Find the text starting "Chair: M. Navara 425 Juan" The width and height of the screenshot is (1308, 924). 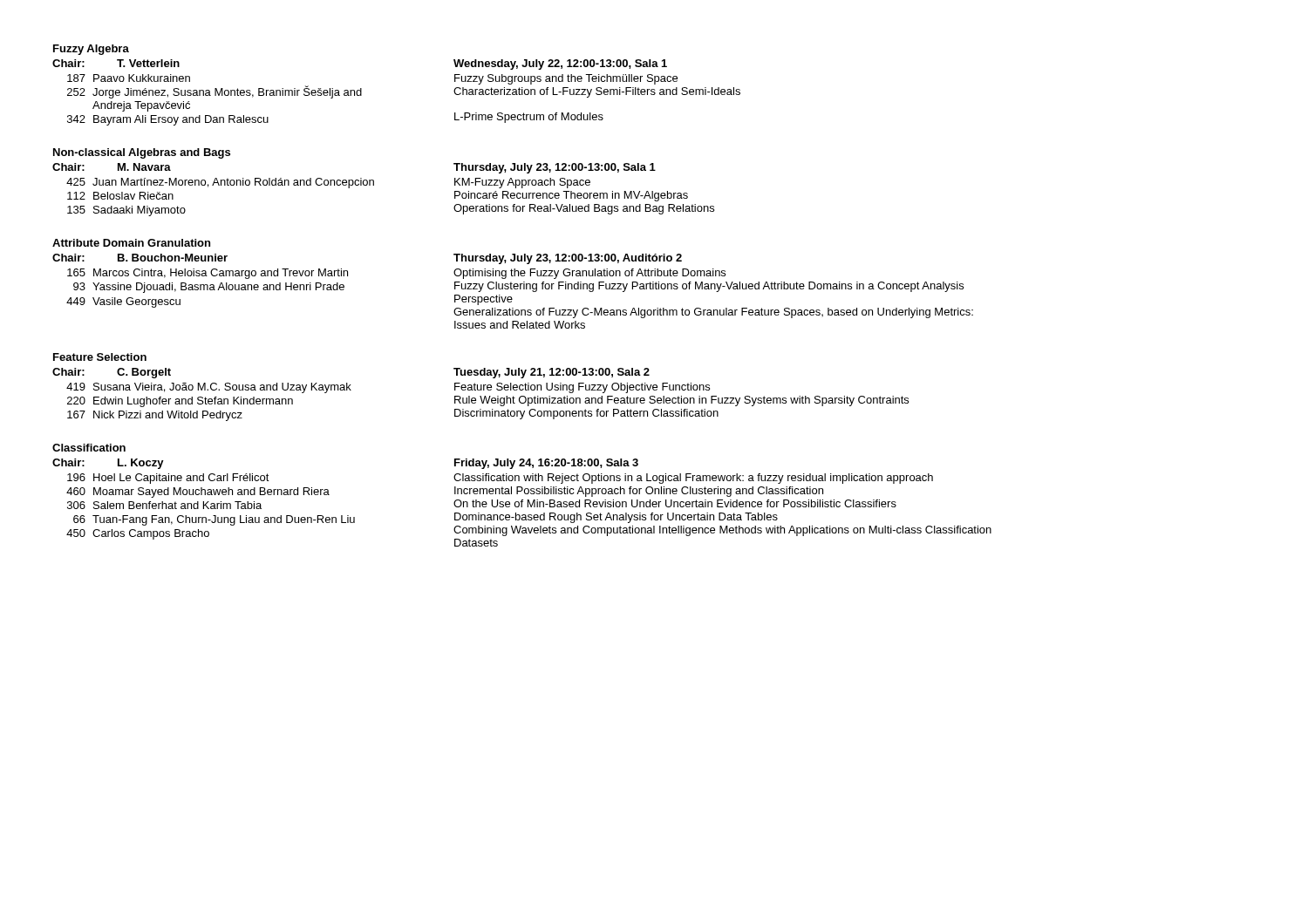tap(240, 188)
